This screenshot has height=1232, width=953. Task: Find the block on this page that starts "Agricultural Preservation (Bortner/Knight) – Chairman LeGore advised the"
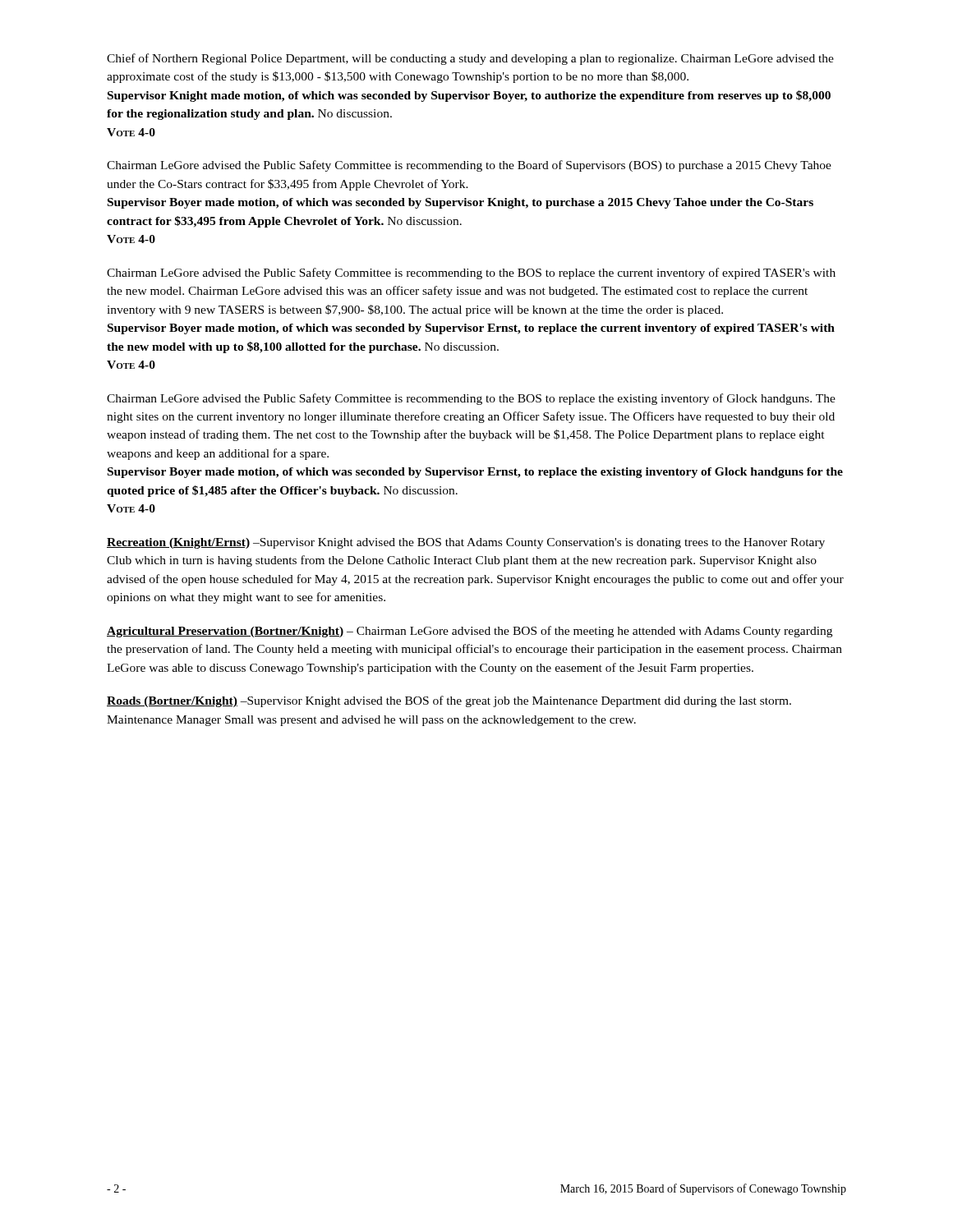click(474, 649)
